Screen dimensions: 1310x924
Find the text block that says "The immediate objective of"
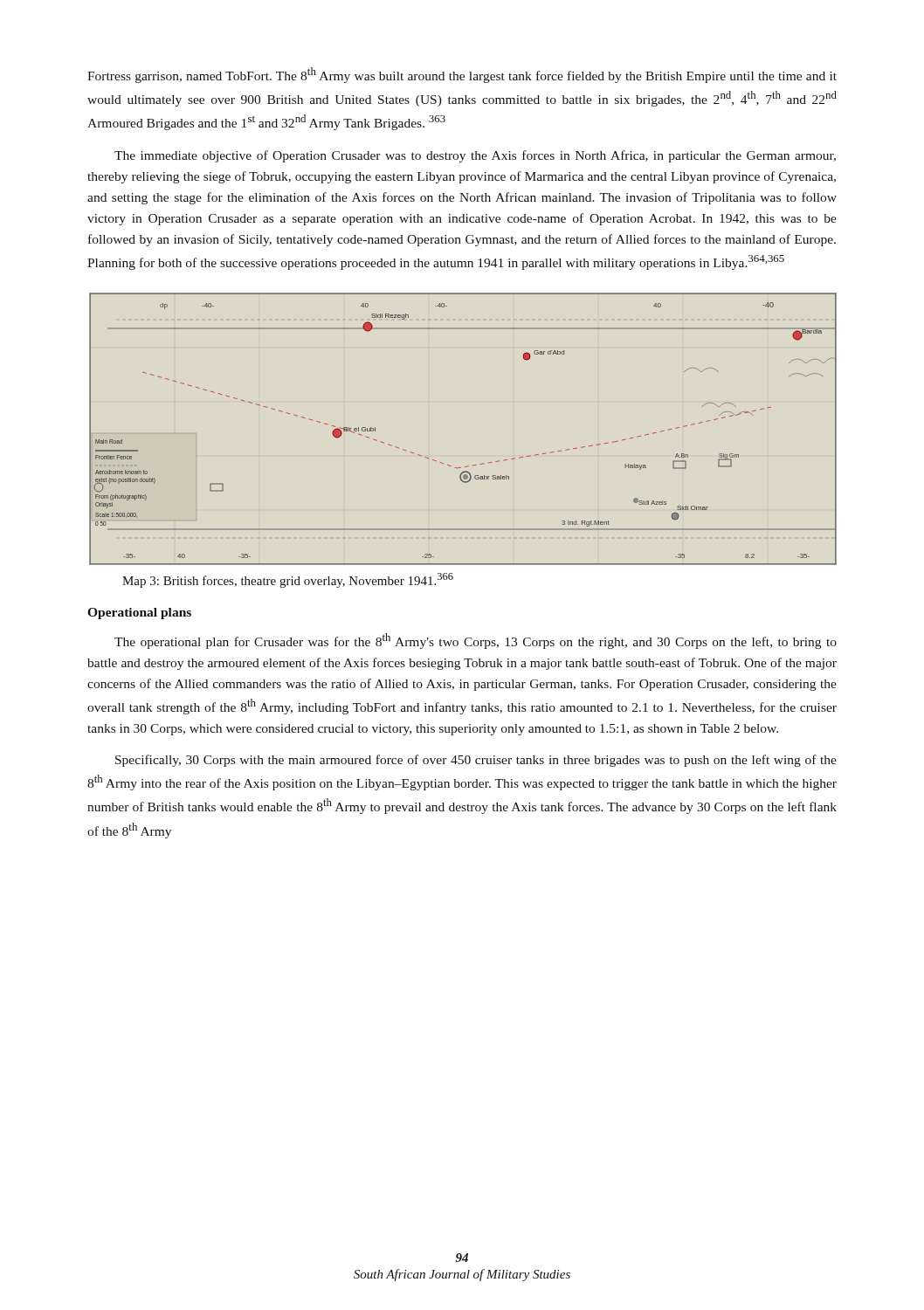462,209
